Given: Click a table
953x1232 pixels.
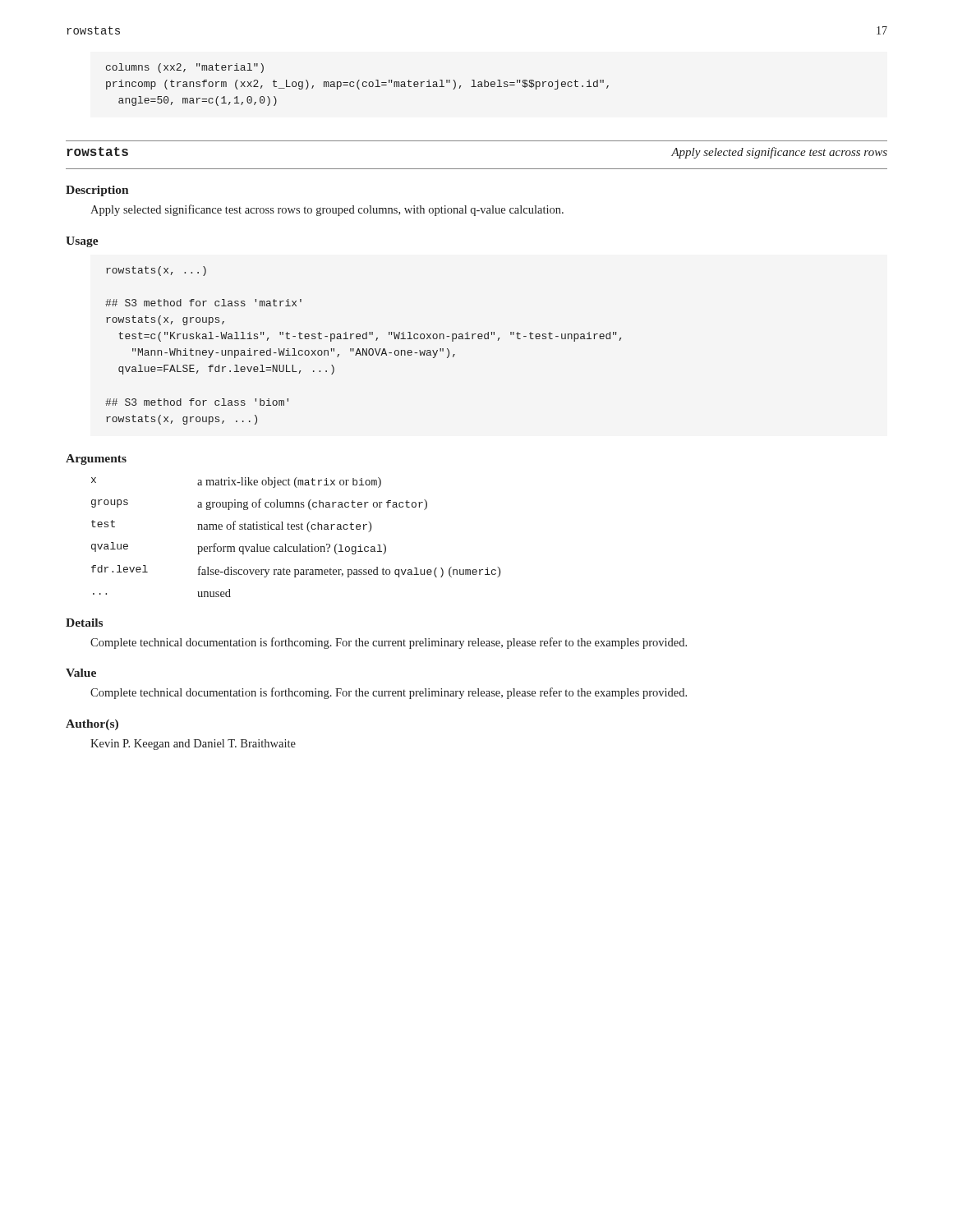Looking at the screenshot, I should [x=476, y=537].
